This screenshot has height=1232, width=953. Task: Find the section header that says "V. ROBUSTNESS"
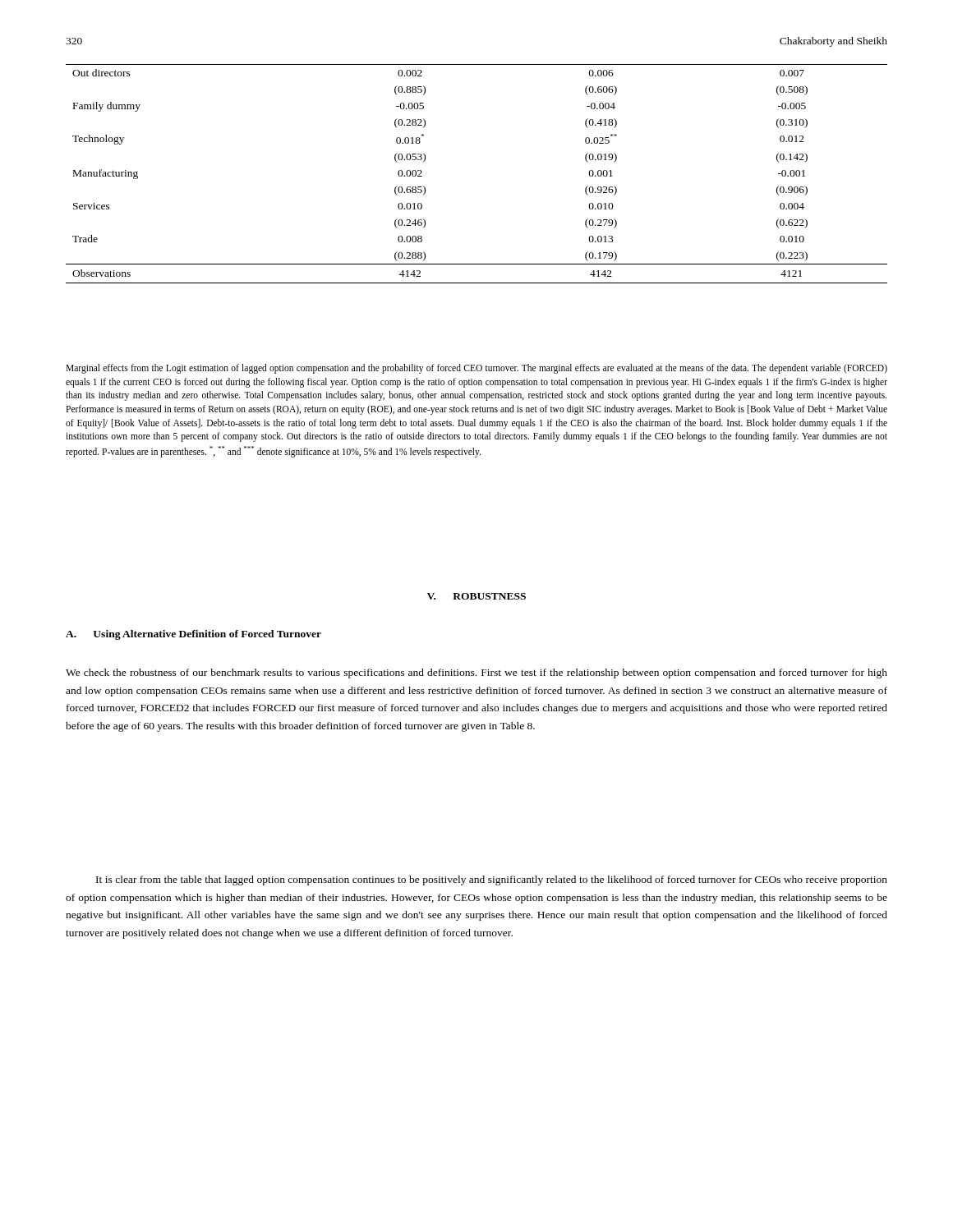(476, 596)
